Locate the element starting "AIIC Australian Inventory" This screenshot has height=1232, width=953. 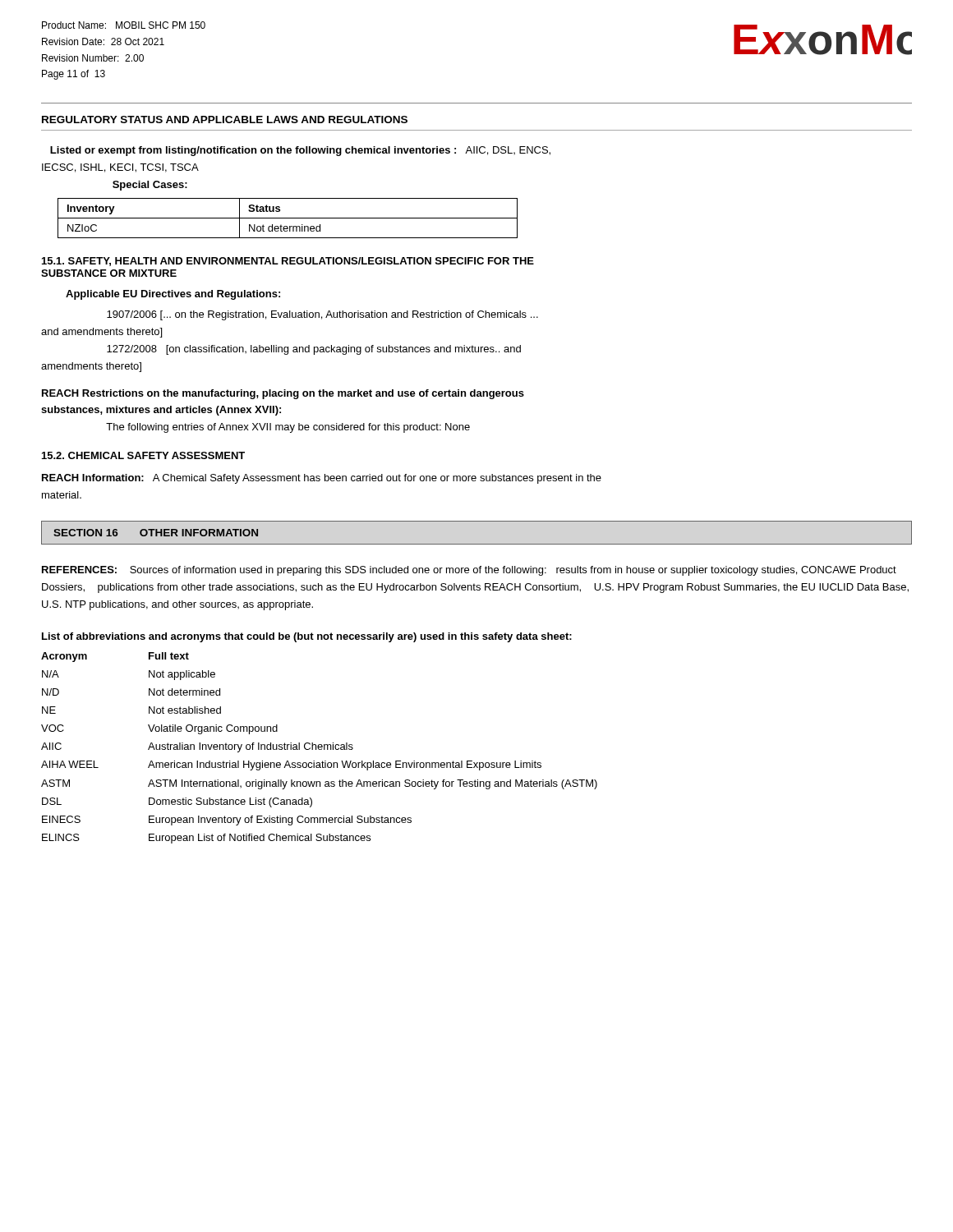(x=197, y=747)
